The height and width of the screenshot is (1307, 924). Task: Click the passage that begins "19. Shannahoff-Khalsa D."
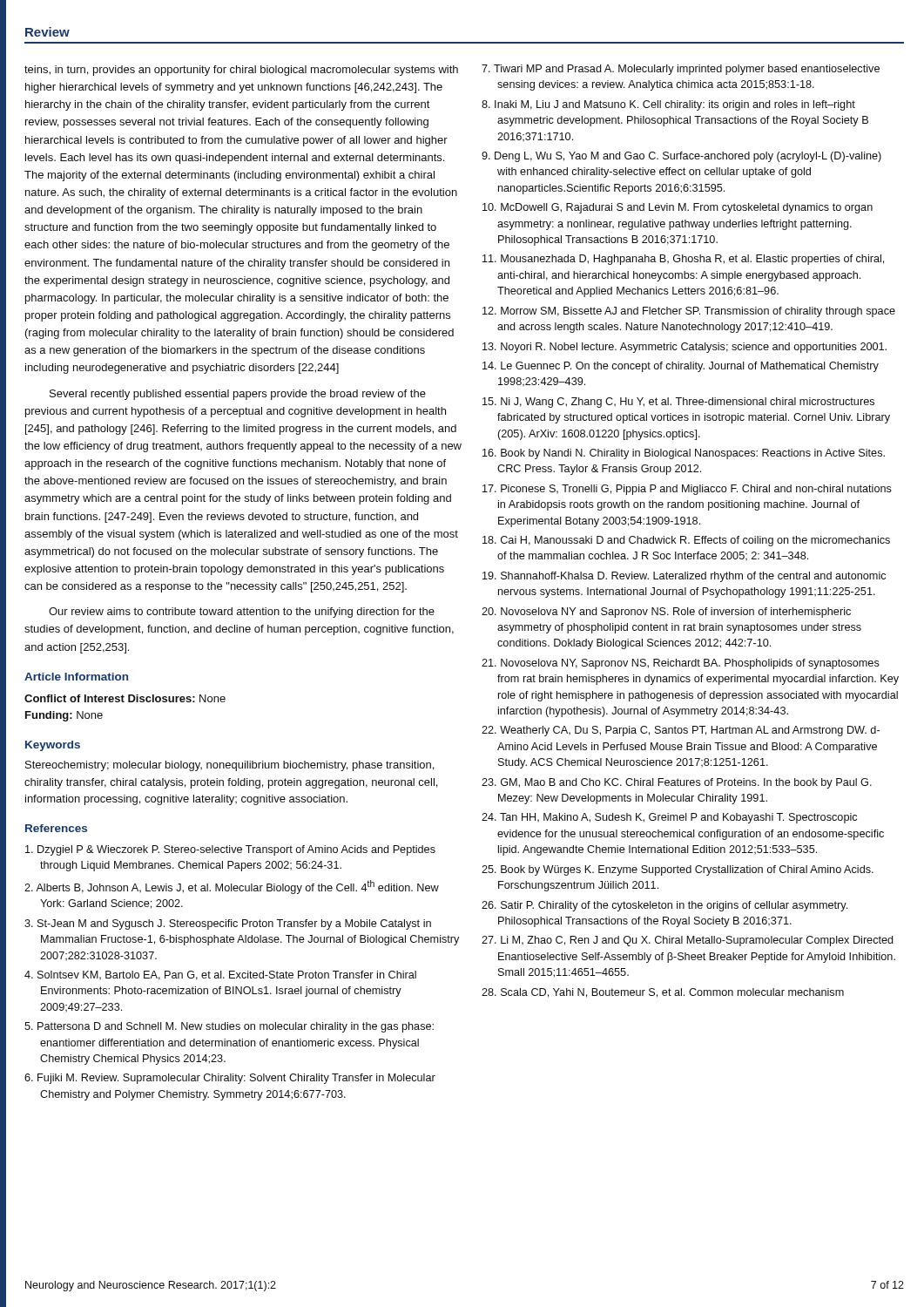[x=684, y=584]
